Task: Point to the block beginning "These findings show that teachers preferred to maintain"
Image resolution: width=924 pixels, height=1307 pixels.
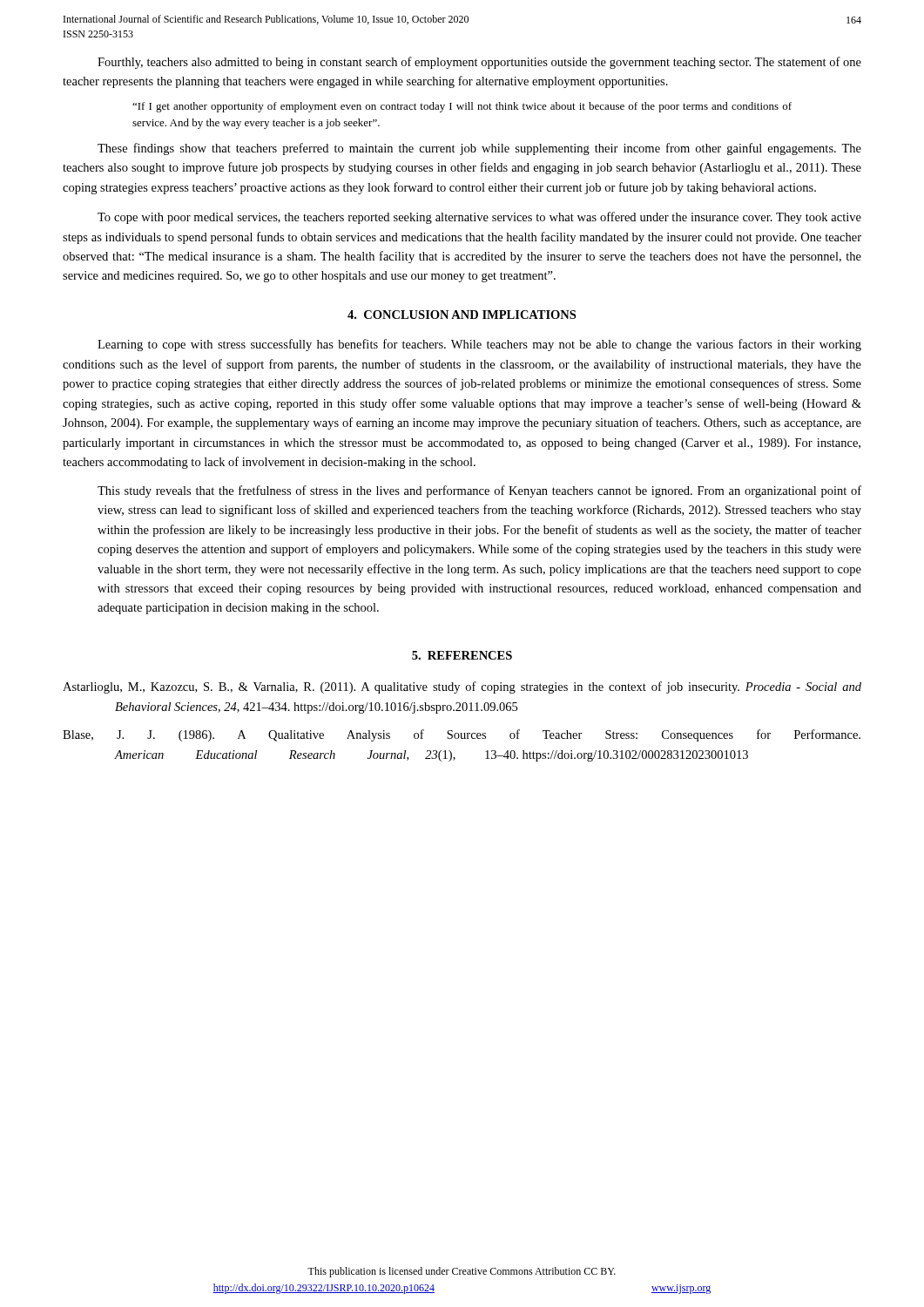Action: (462, 167)
